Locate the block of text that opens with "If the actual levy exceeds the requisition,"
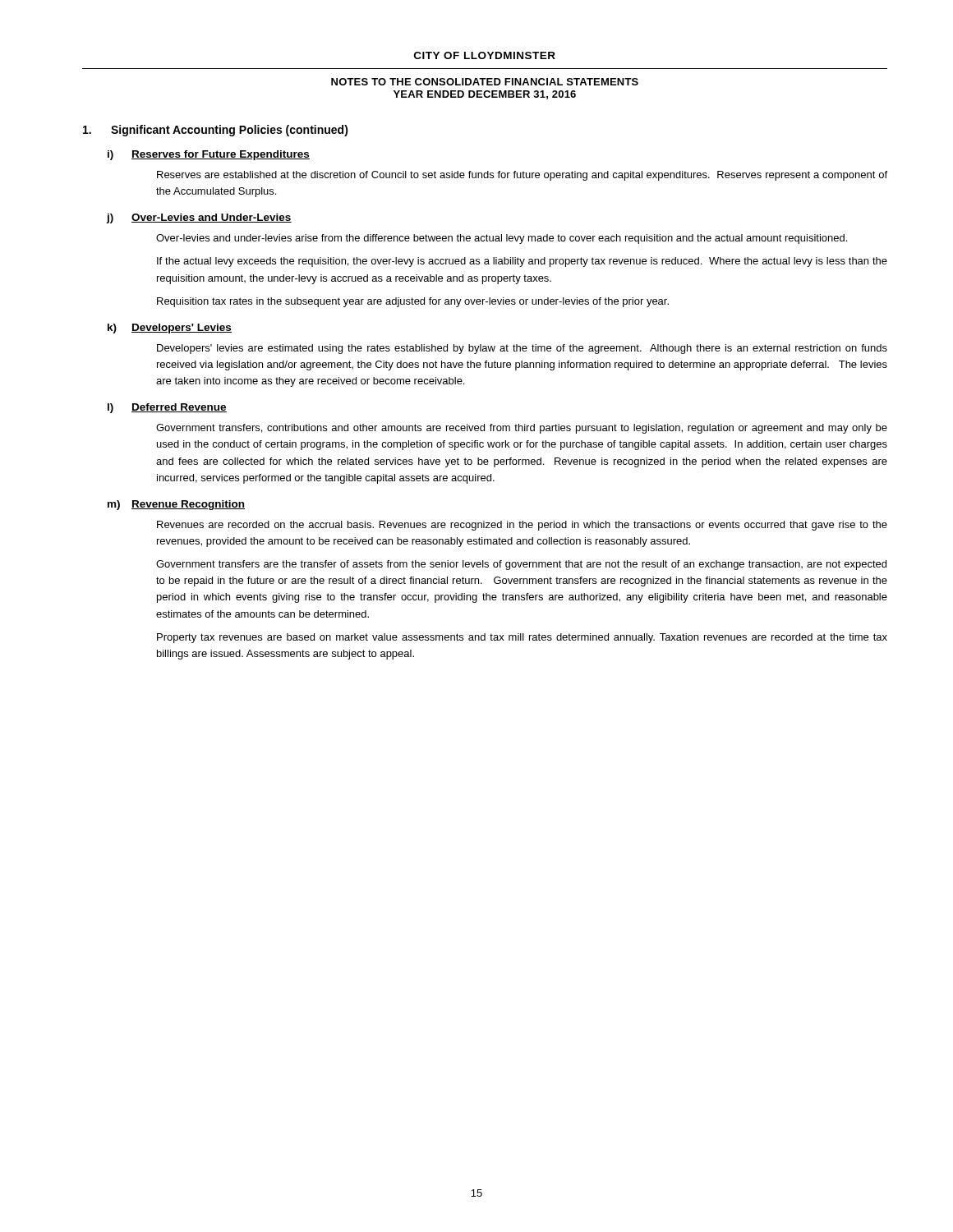The height and width of the screenshot is (1232, 953). pyautogui.click(x=522, y=269)
